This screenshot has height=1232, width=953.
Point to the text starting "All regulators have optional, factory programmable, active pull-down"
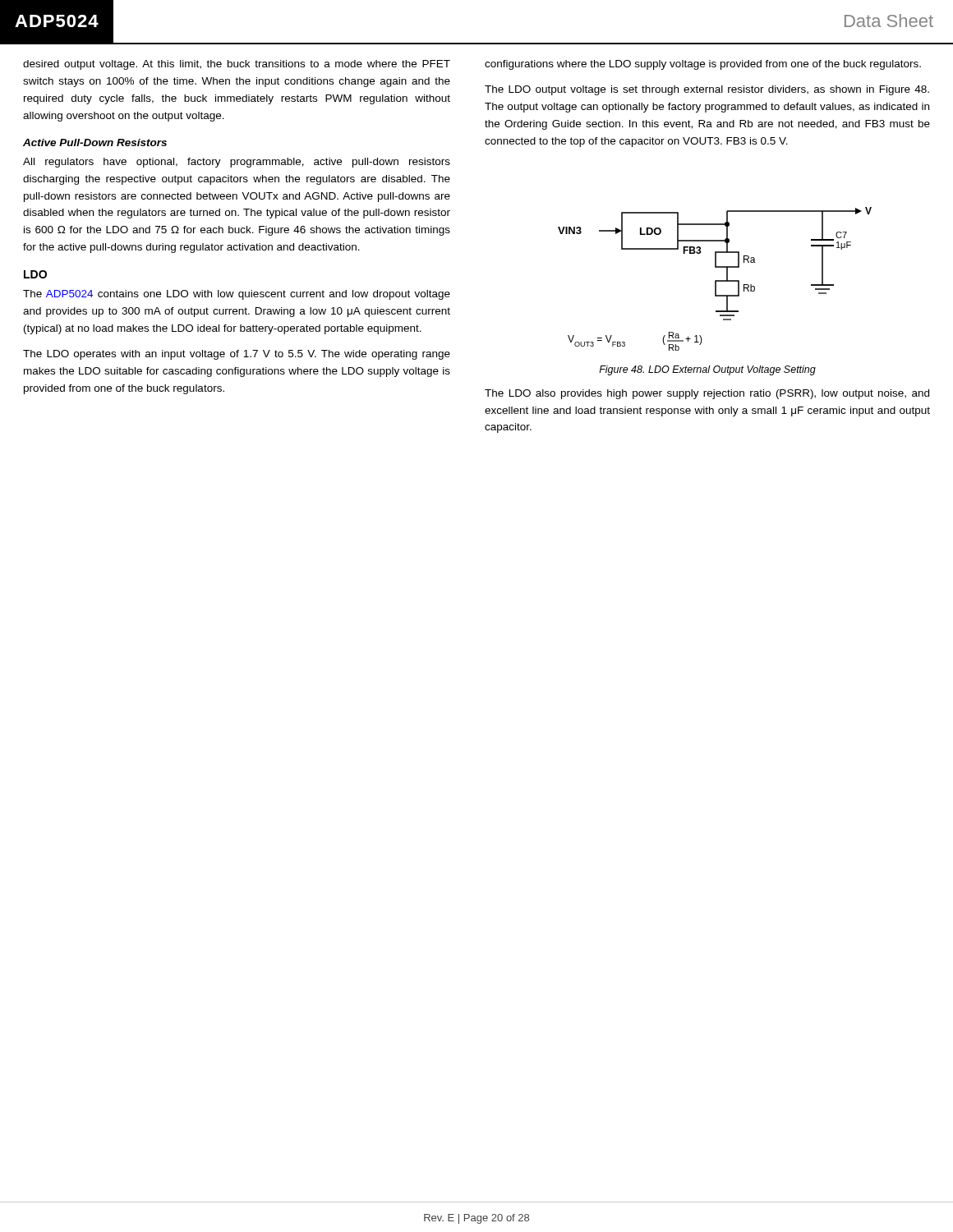(x=237, y=204)
